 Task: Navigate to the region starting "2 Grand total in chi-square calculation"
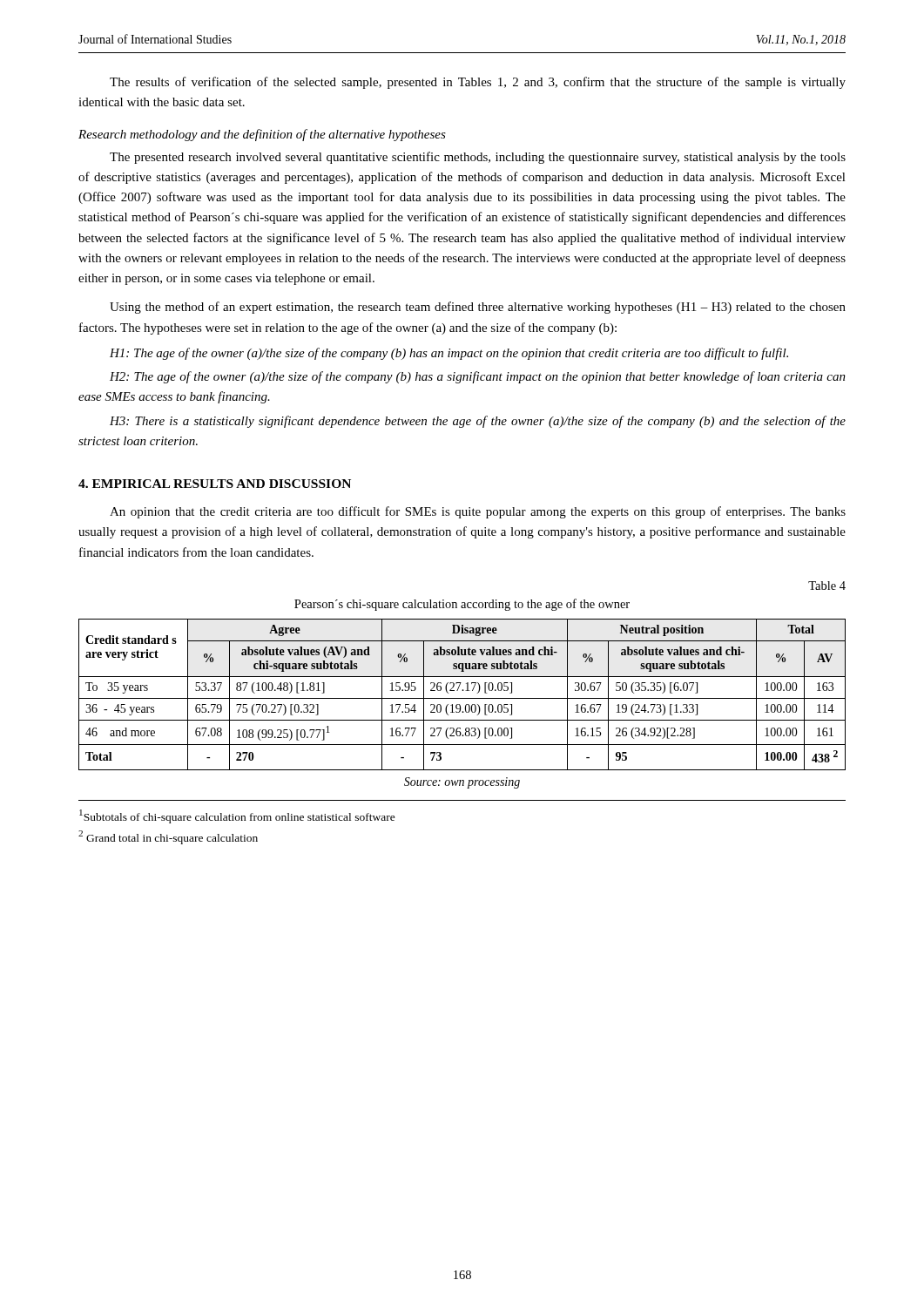tap(168, 836)
